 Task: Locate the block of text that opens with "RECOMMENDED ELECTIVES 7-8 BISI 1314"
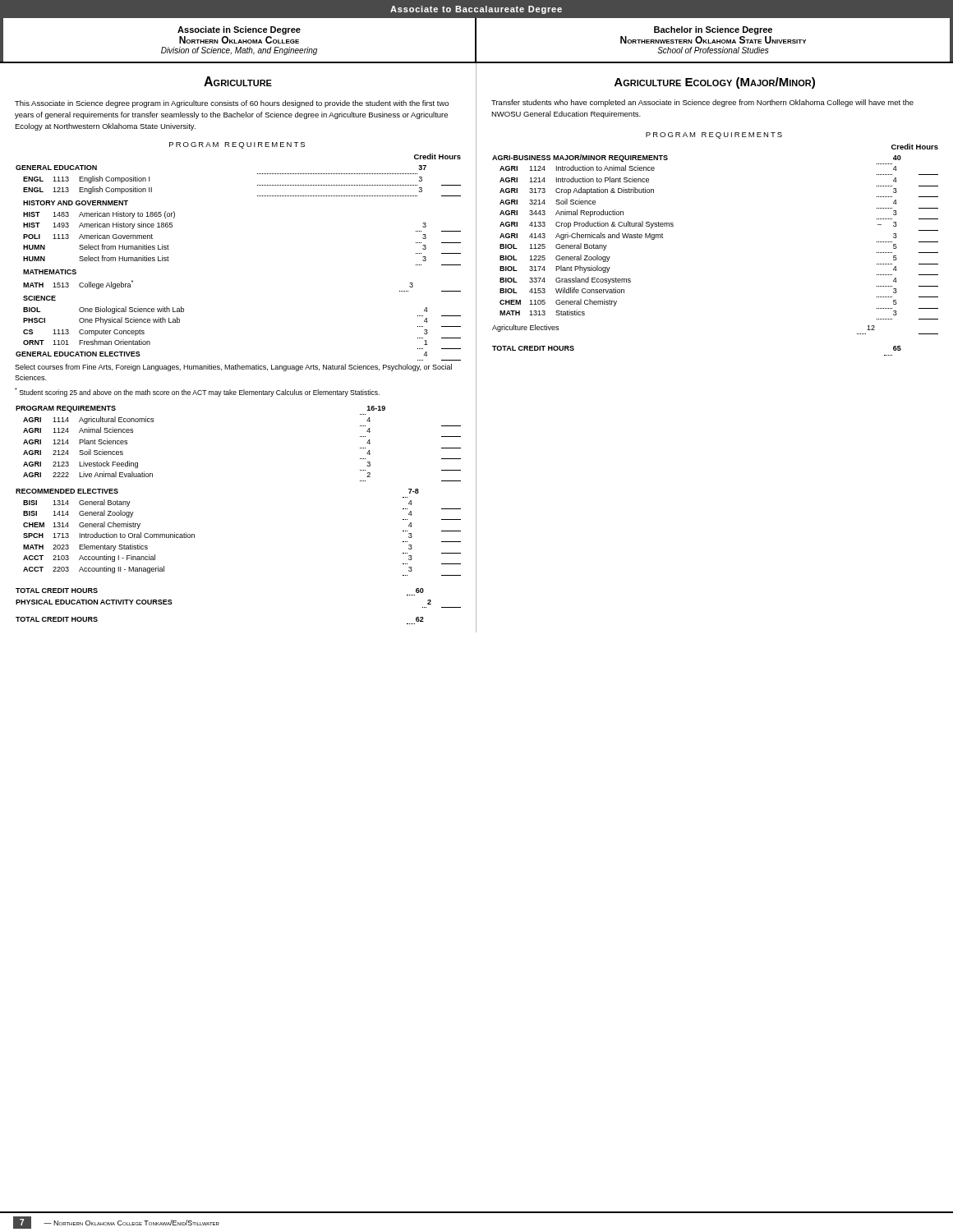coord(67,491)
